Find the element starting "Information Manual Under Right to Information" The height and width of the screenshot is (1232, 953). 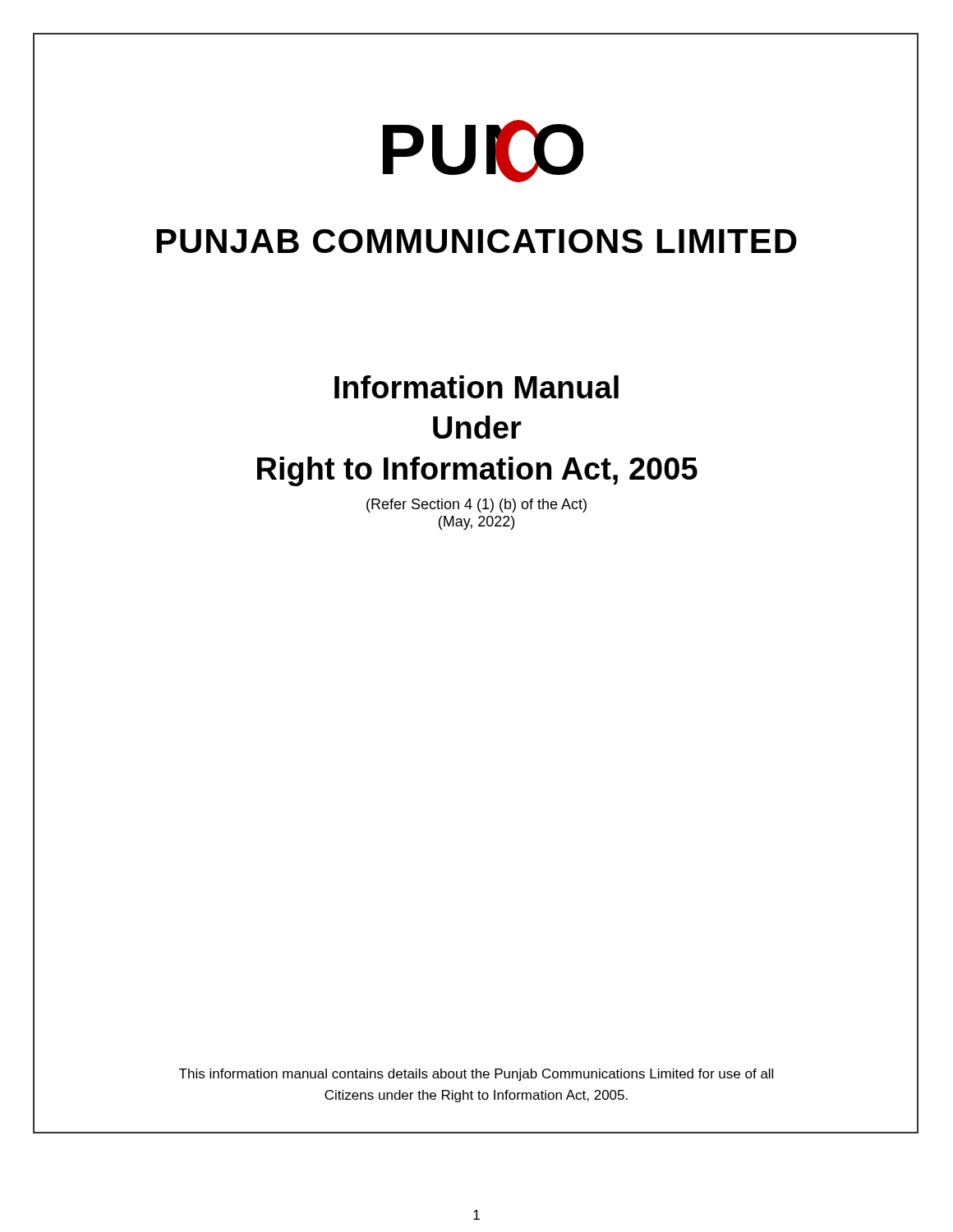click(x=476, y=428)
